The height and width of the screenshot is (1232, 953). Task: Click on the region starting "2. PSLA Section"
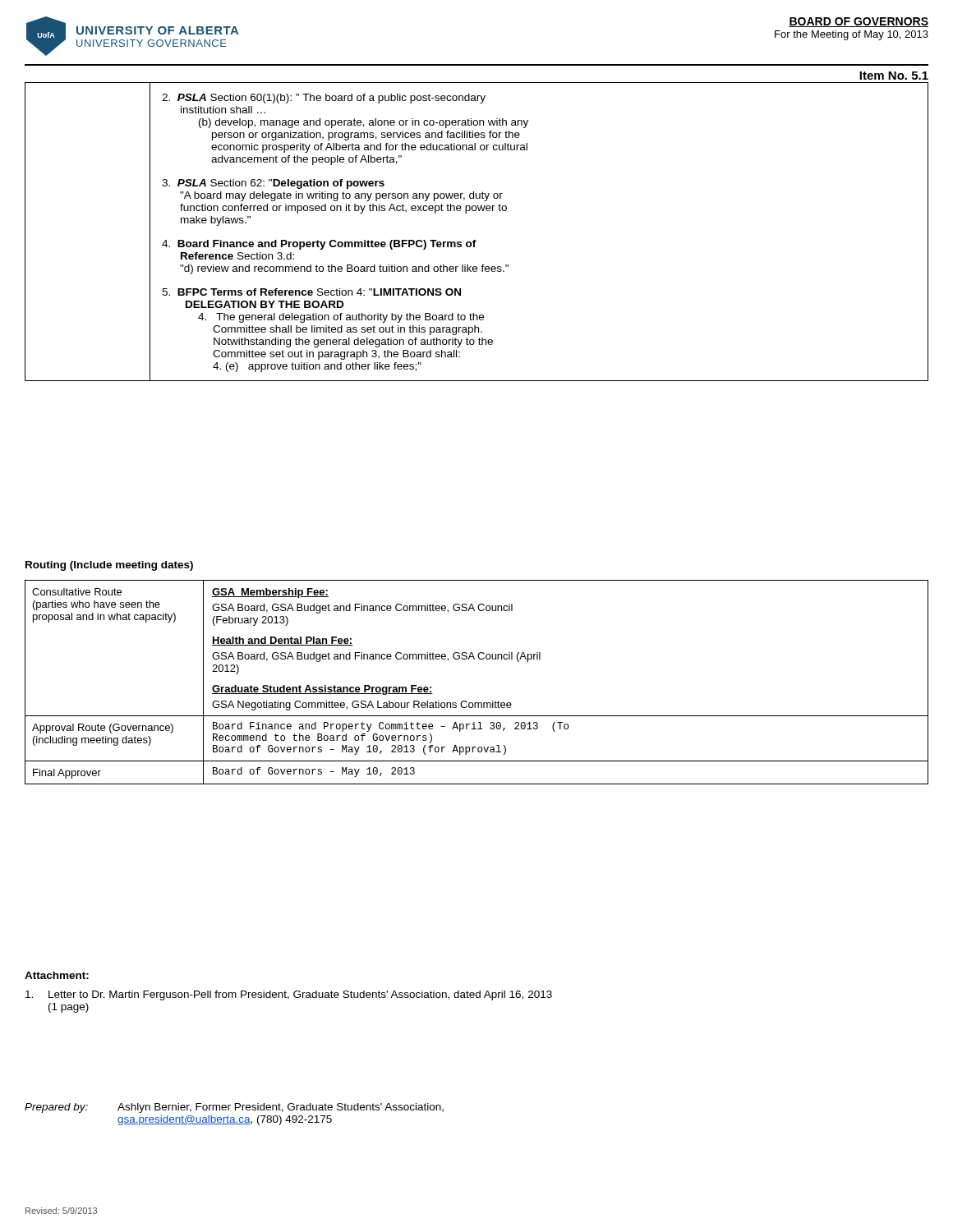click(324, 99)
